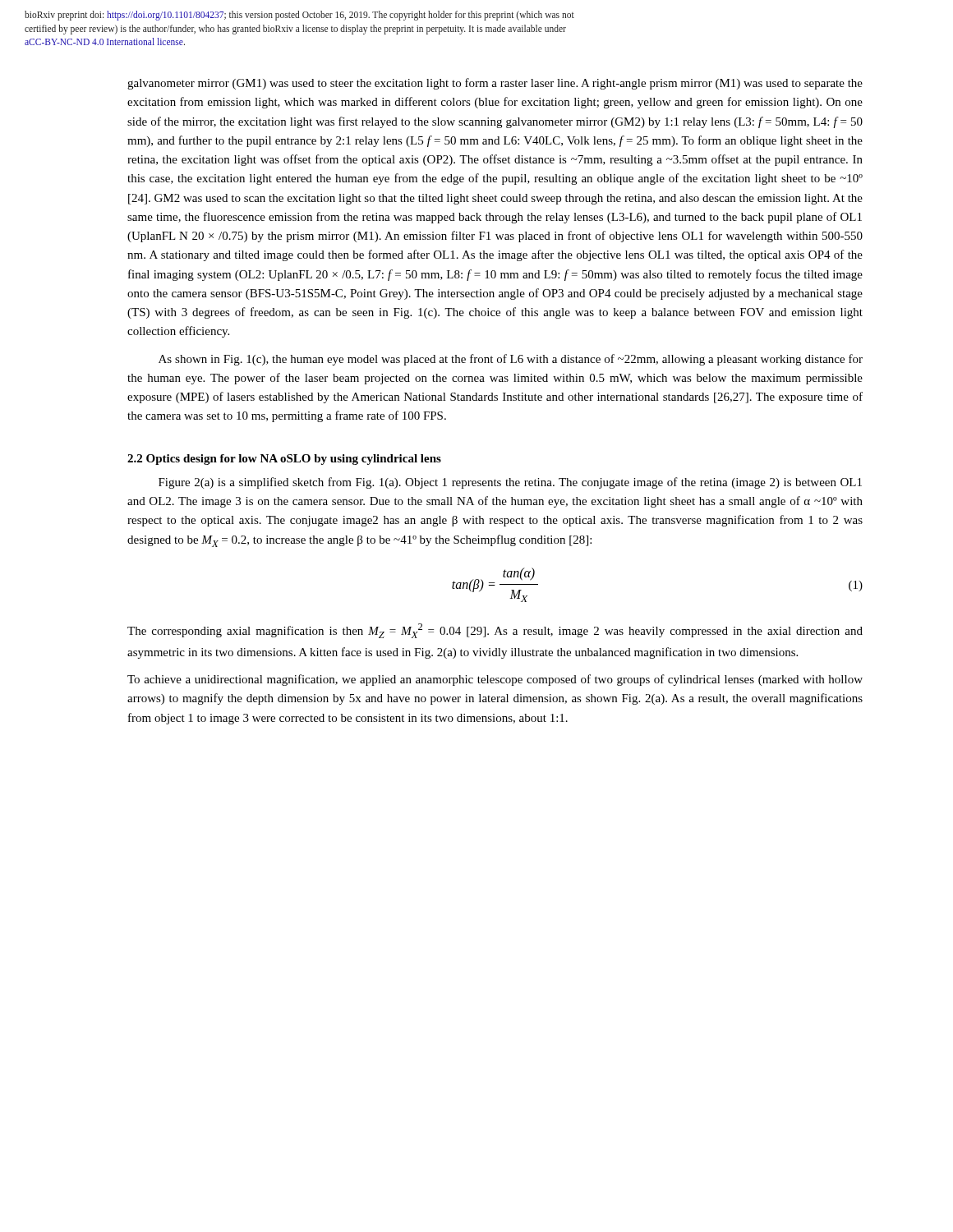Where is the passage that starts "galvanometer mirror (GM1) was used"?
953x1232 pixels.
495,208
